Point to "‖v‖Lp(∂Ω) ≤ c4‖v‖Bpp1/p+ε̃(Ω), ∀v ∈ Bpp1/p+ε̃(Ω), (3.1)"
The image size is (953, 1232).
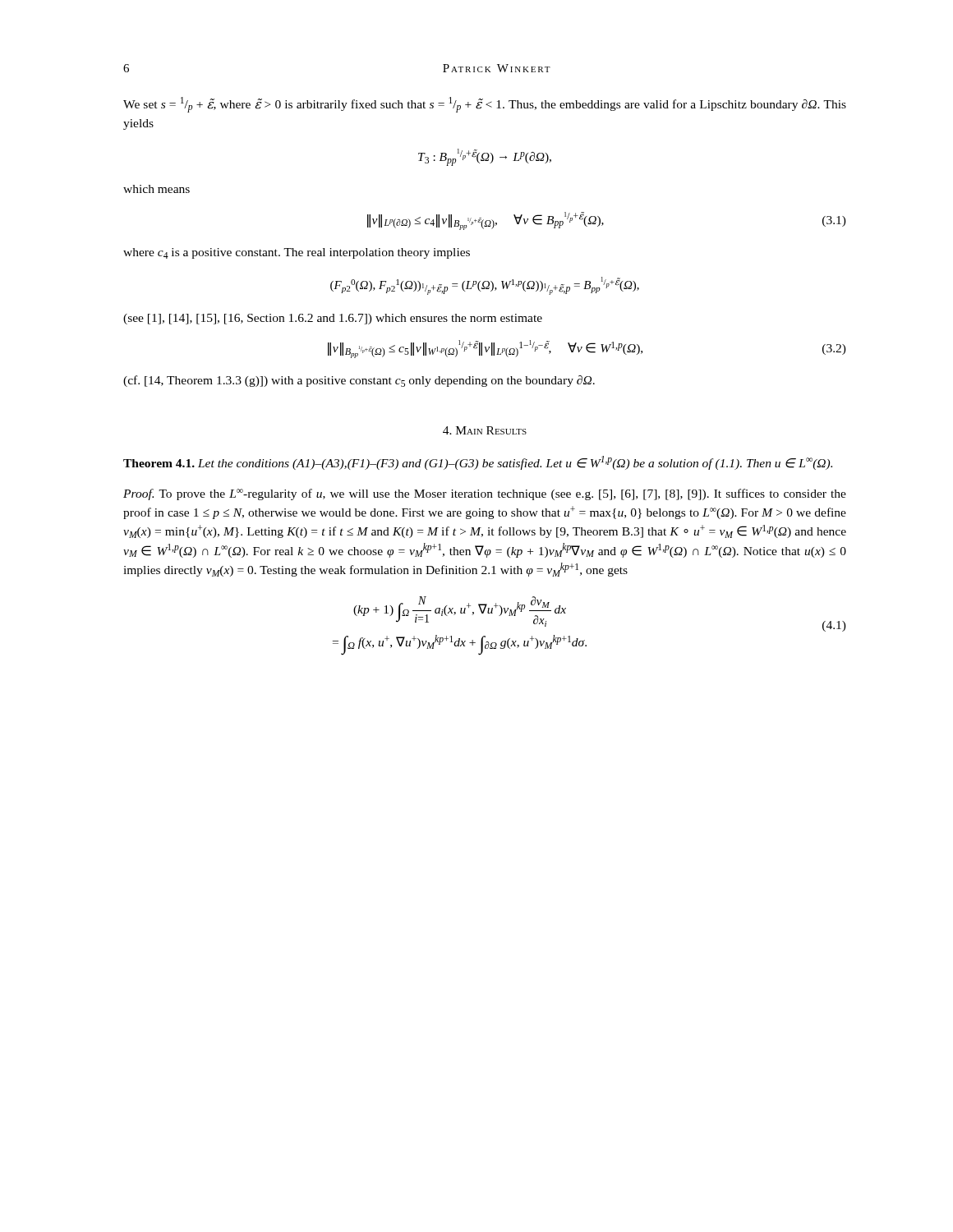tap(606, 219)
